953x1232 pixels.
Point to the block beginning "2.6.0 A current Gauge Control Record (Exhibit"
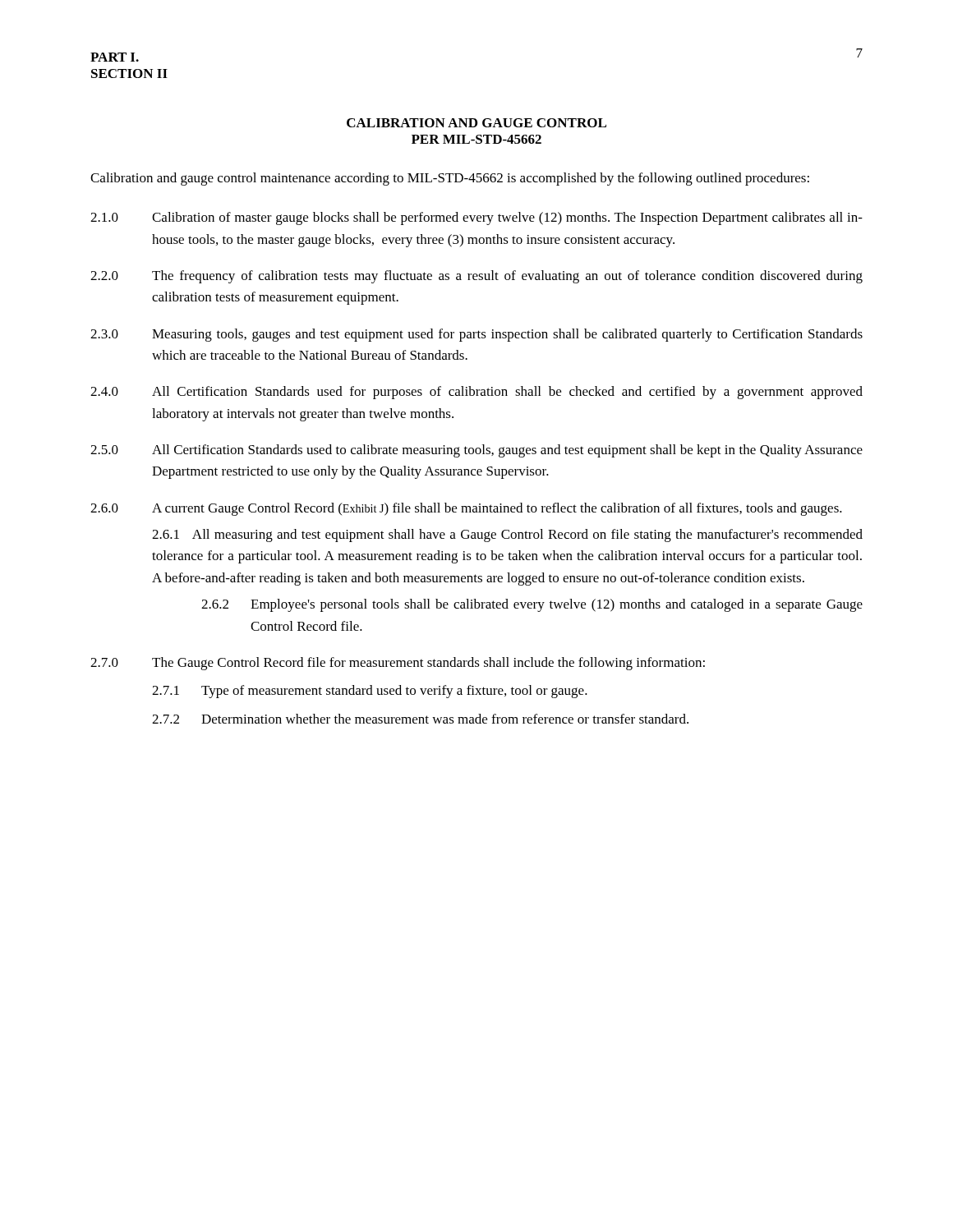(476, 567)
